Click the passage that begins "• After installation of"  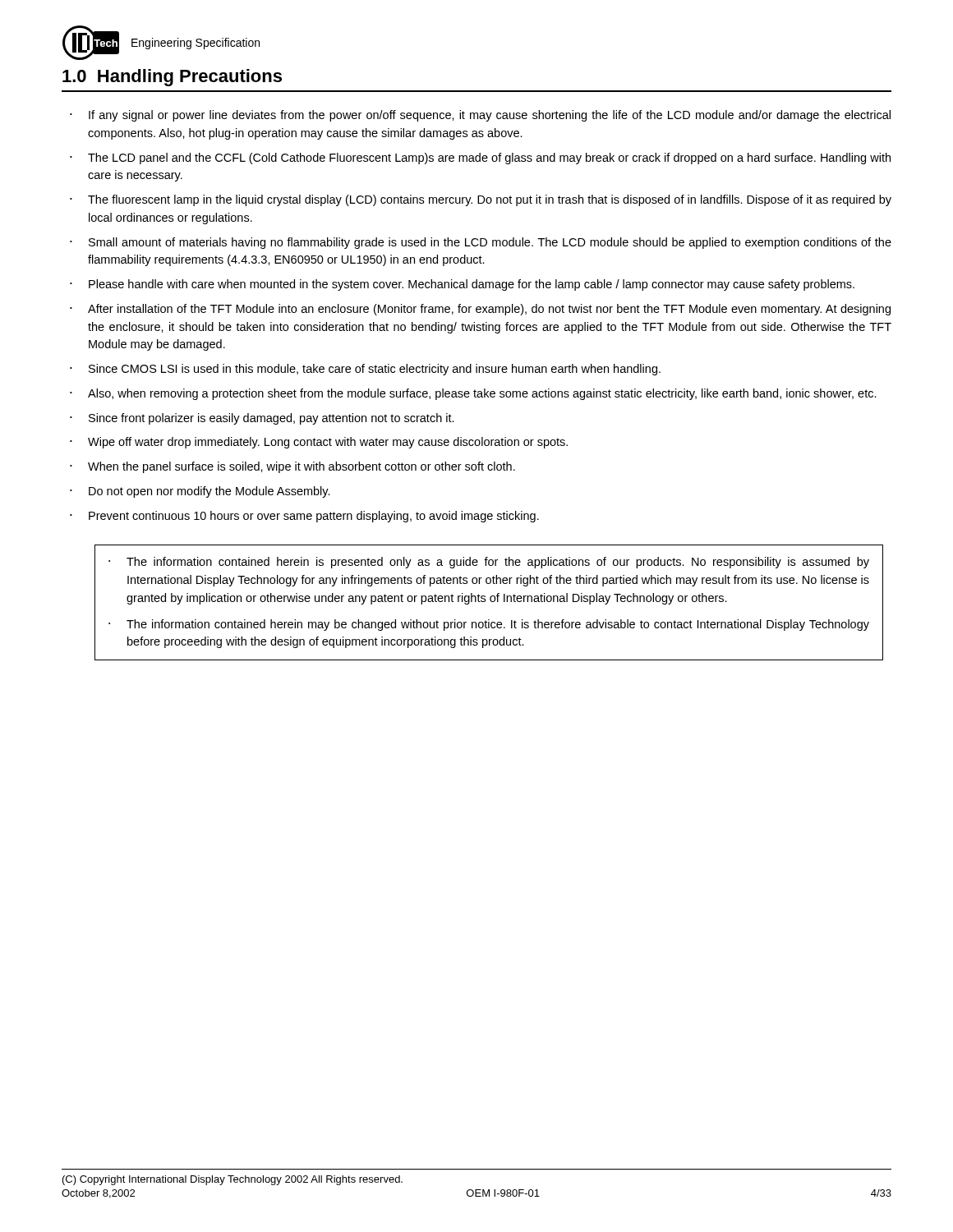[x=481, y=327]
